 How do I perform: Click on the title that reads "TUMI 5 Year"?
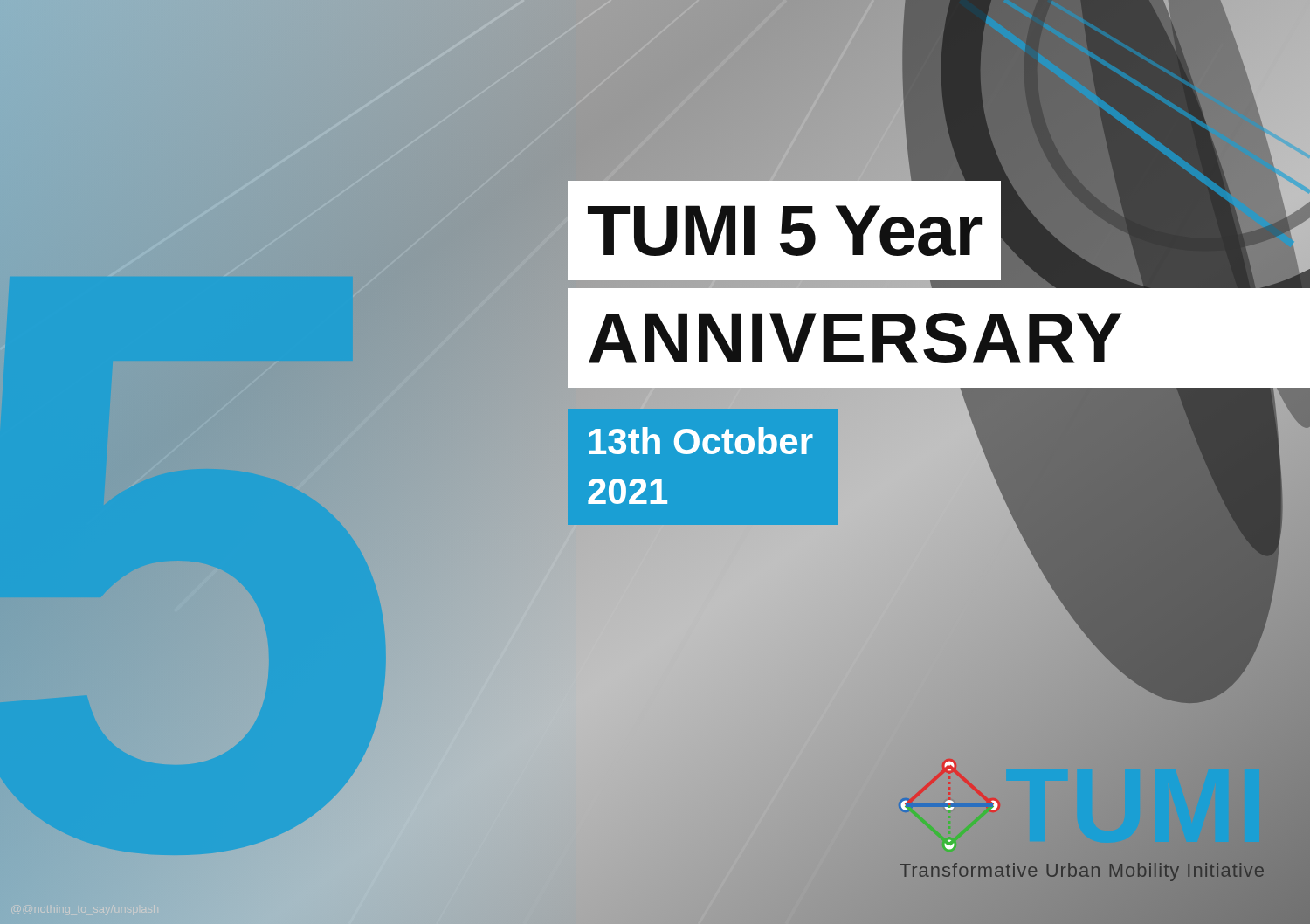[x=784, y=230]
